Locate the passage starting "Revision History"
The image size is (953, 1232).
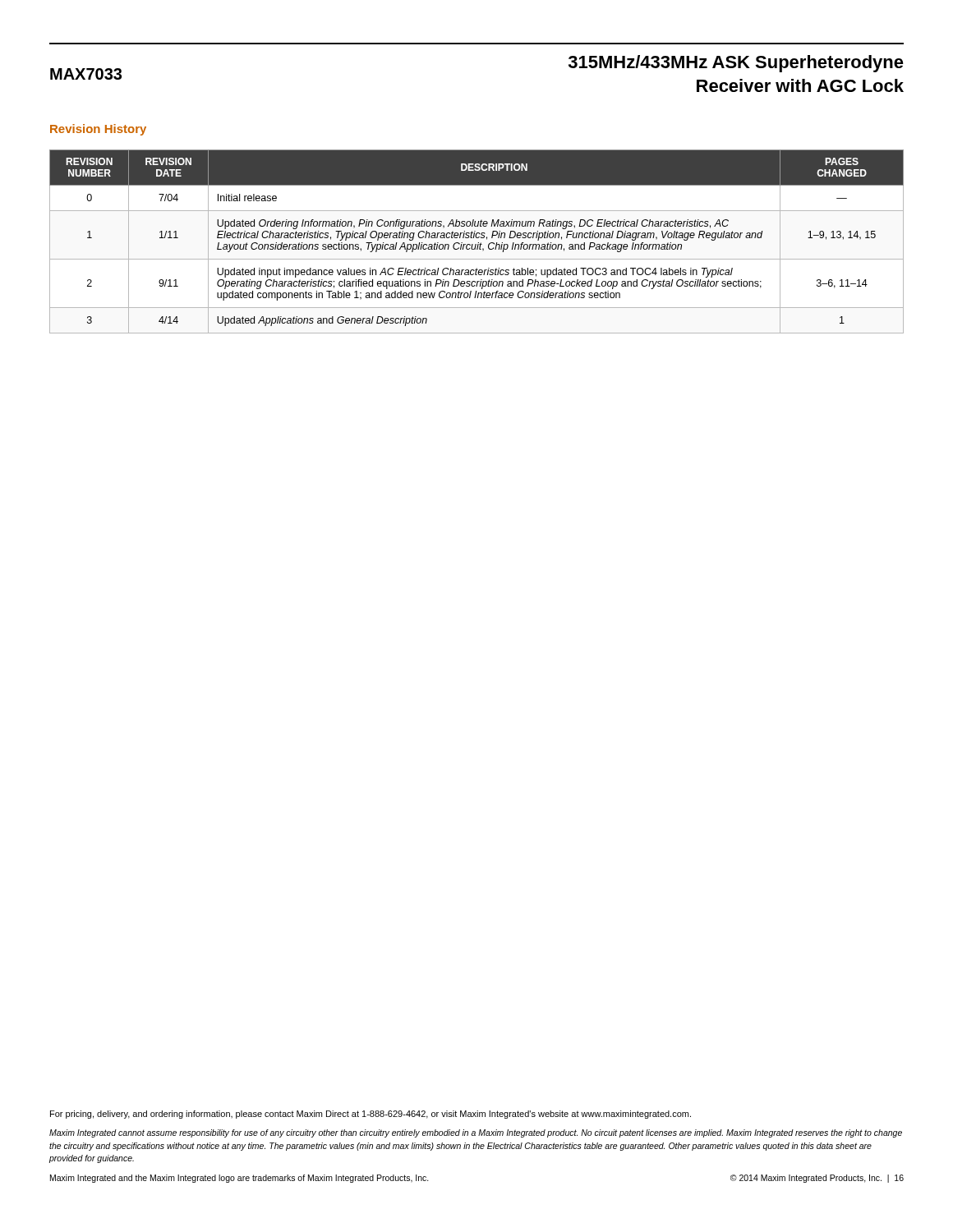[x=98, y=129]
